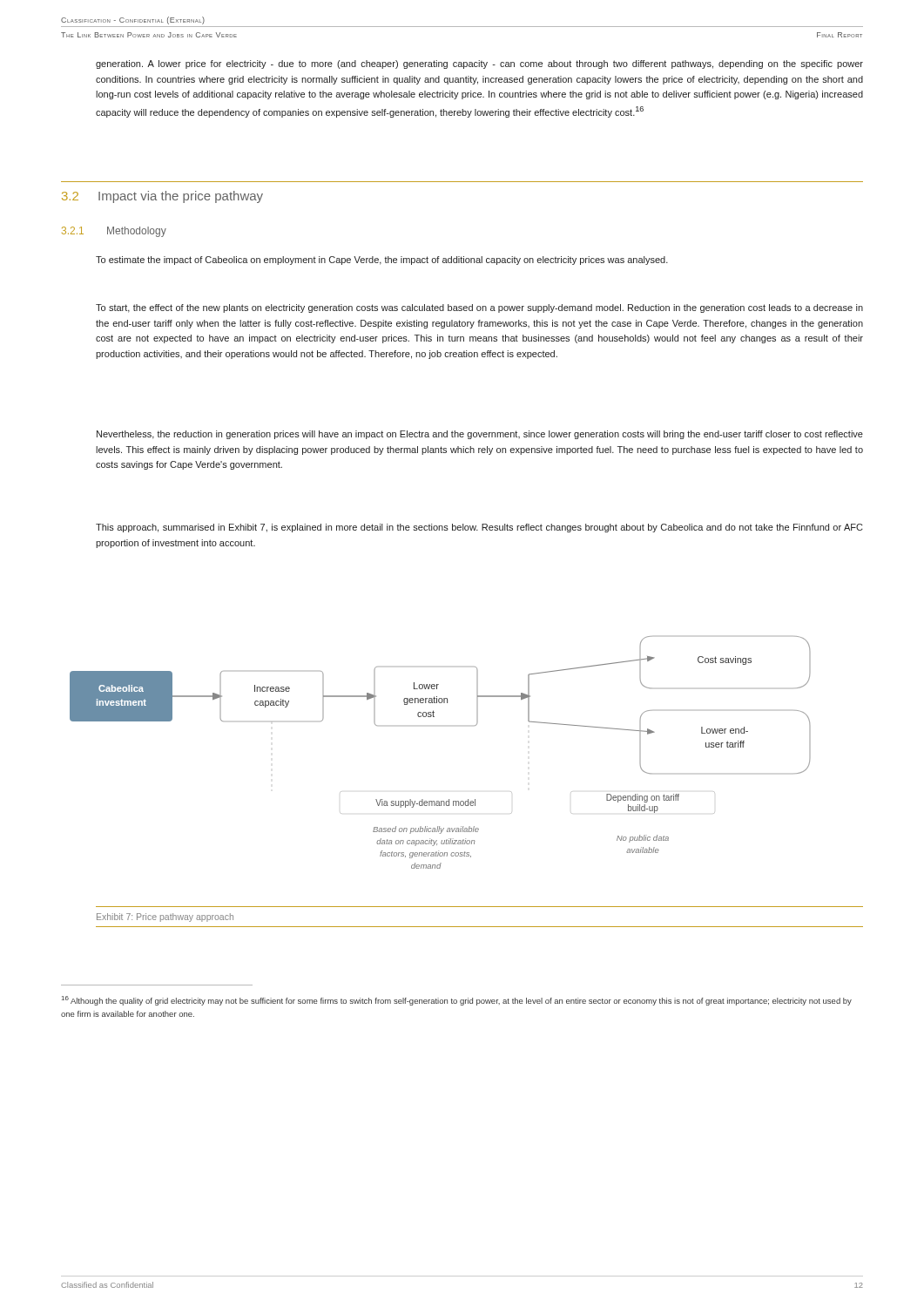Image resolution: width=924 pixels, height=1307 pixels.
Task: Click on the footnote that reads "16 Although the"
Action: coord(456,1006)
